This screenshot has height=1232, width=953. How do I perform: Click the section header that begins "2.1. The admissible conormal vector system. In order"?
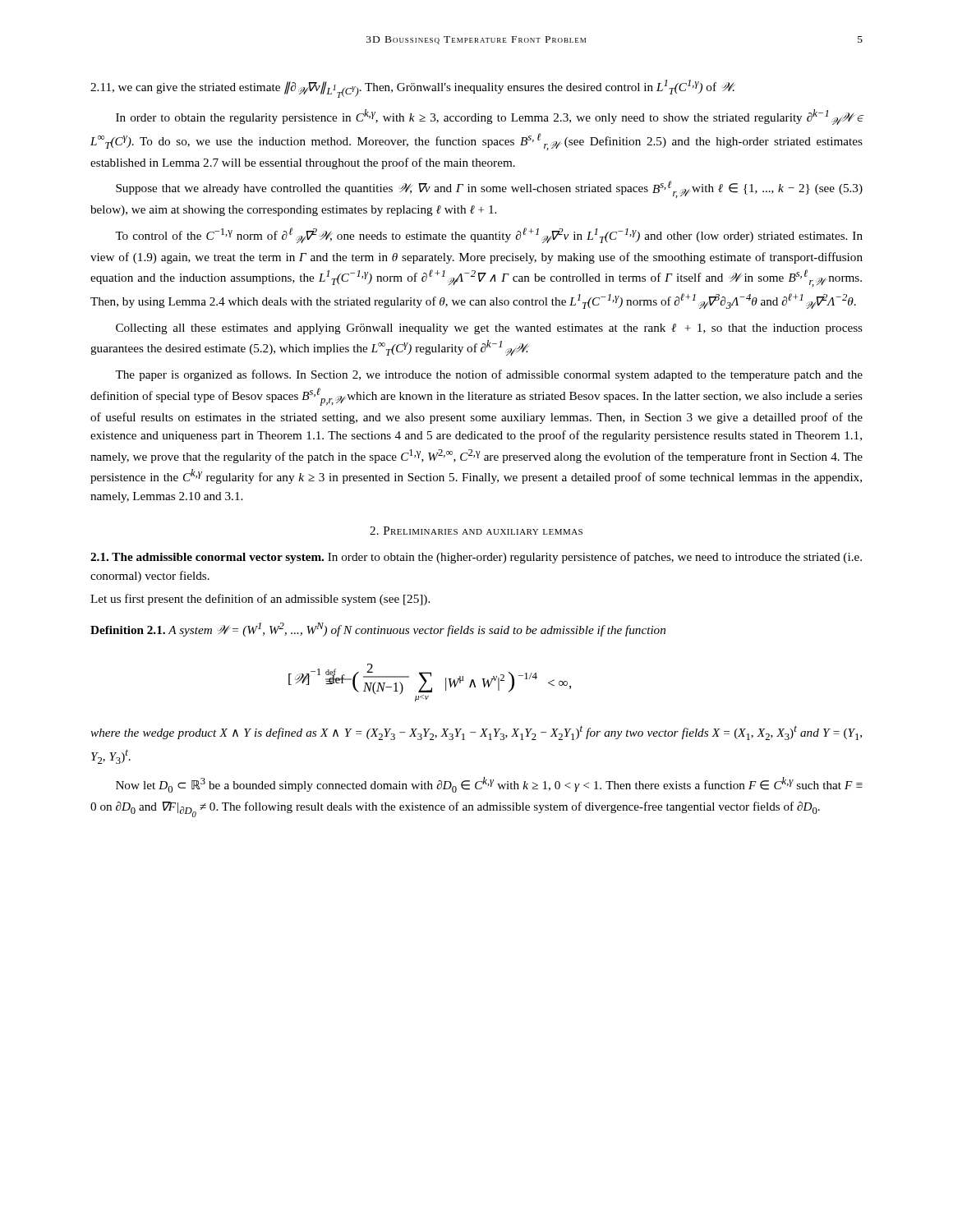[476, 567]
